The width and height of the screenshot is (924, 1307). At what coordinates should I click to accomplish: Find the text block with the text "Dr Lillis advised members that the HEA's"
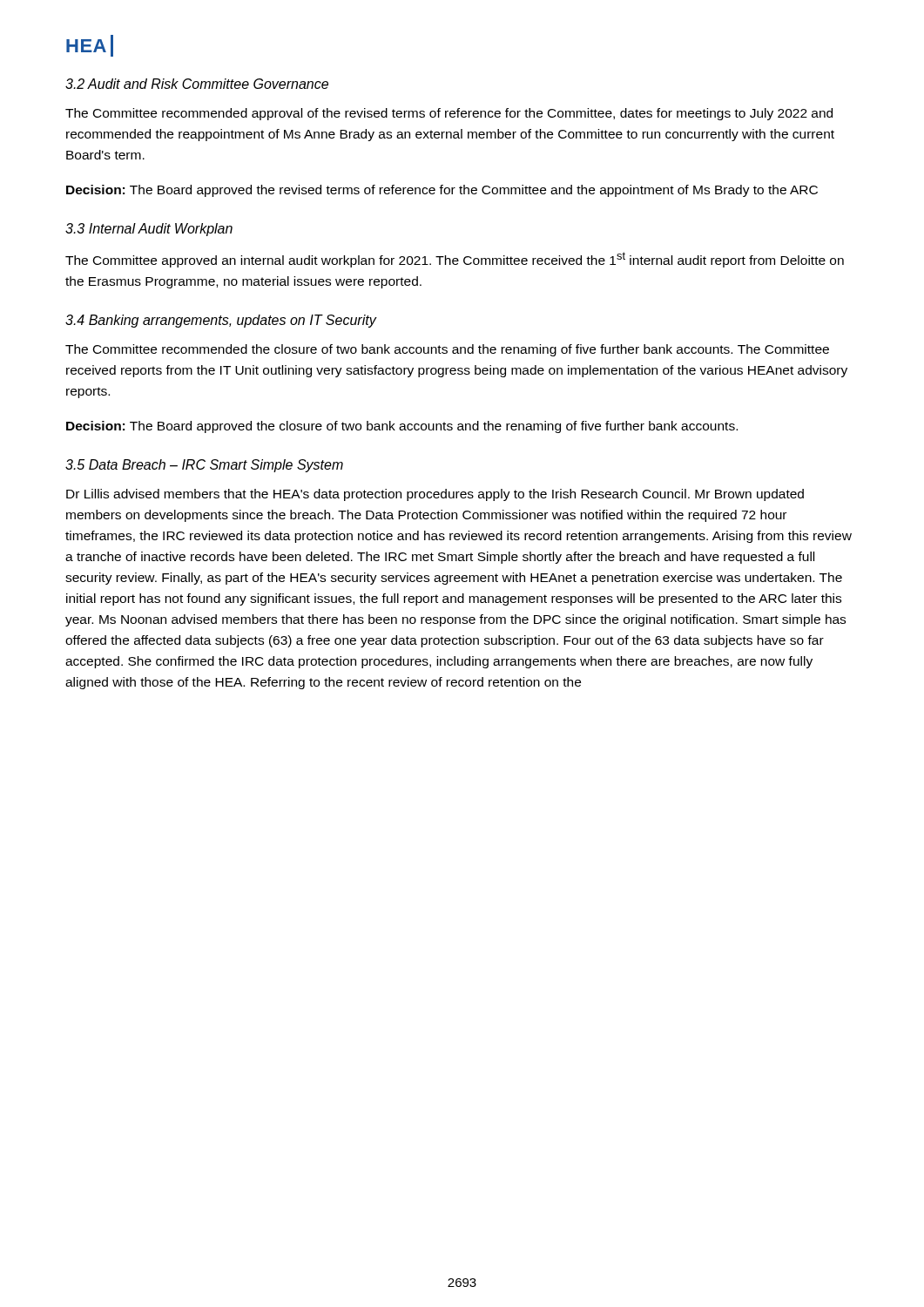pos(458,588)
